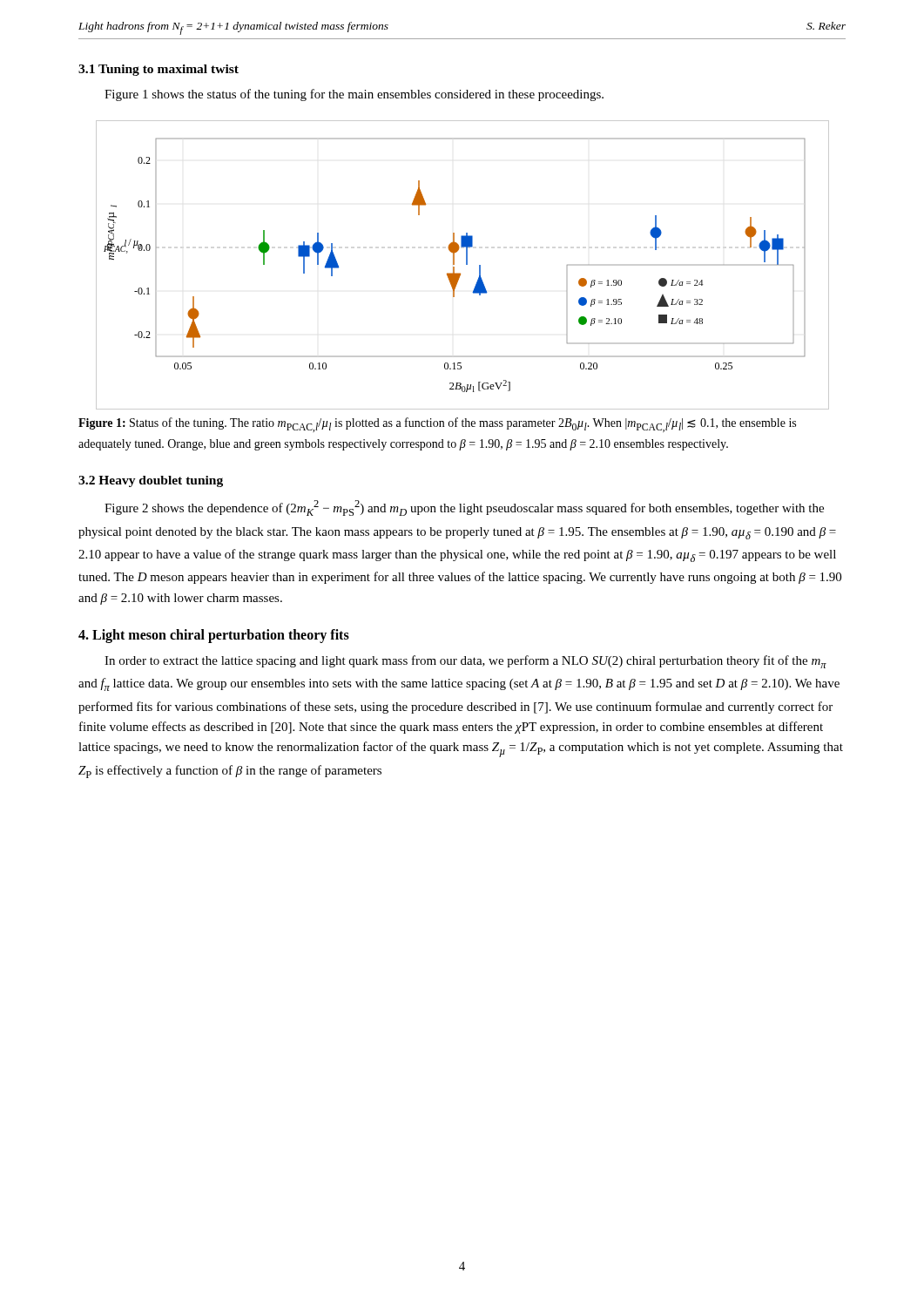Point to the passage starting "3.1 Tuning to maximal twist"

point(158,68)
